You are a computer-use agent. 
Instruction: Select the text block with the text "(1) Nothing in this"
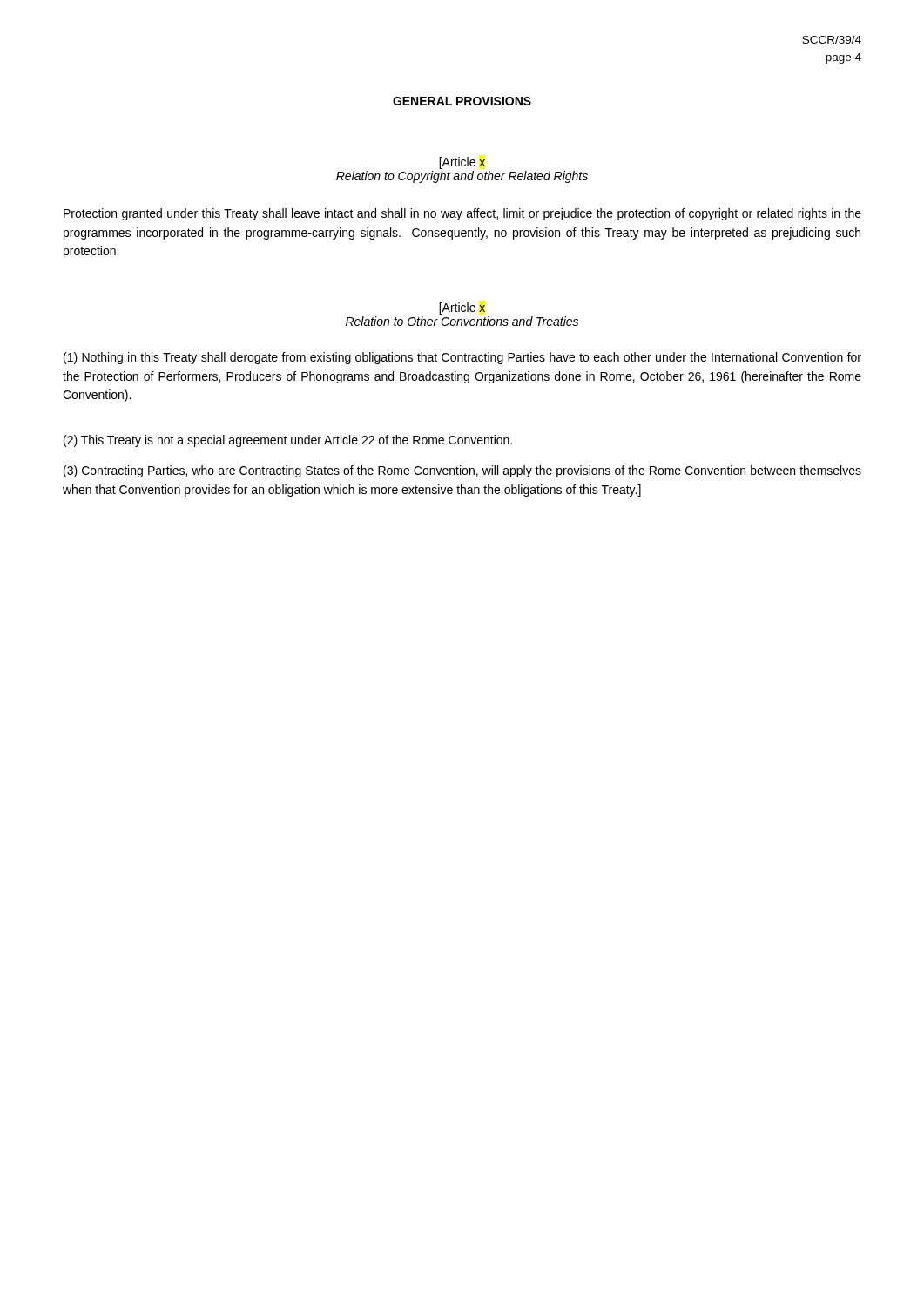coord(462,376)
